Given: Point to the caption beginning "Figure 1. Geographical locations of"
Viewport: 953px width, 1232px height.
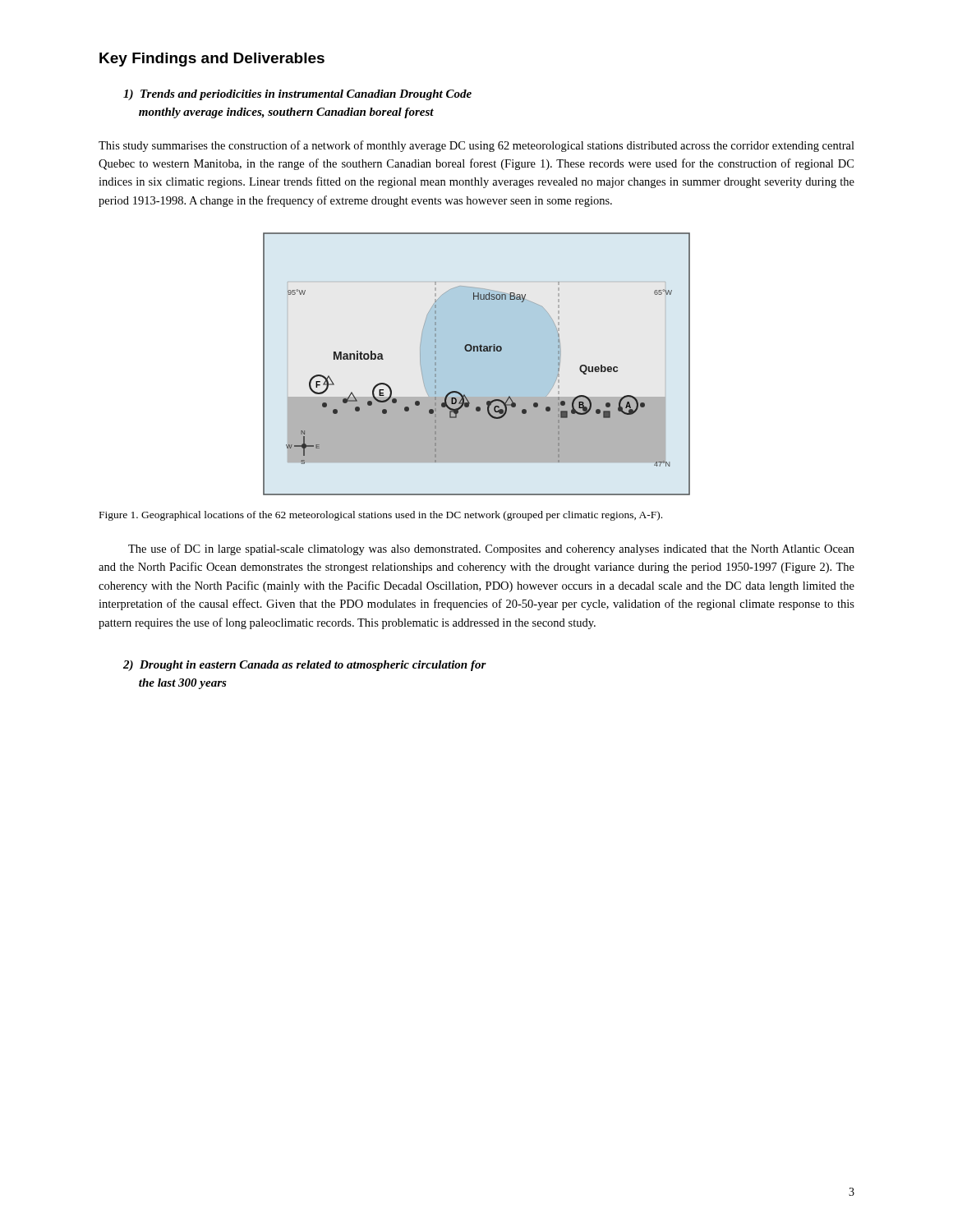Looking at the screenshot, I should click(381, 515).
